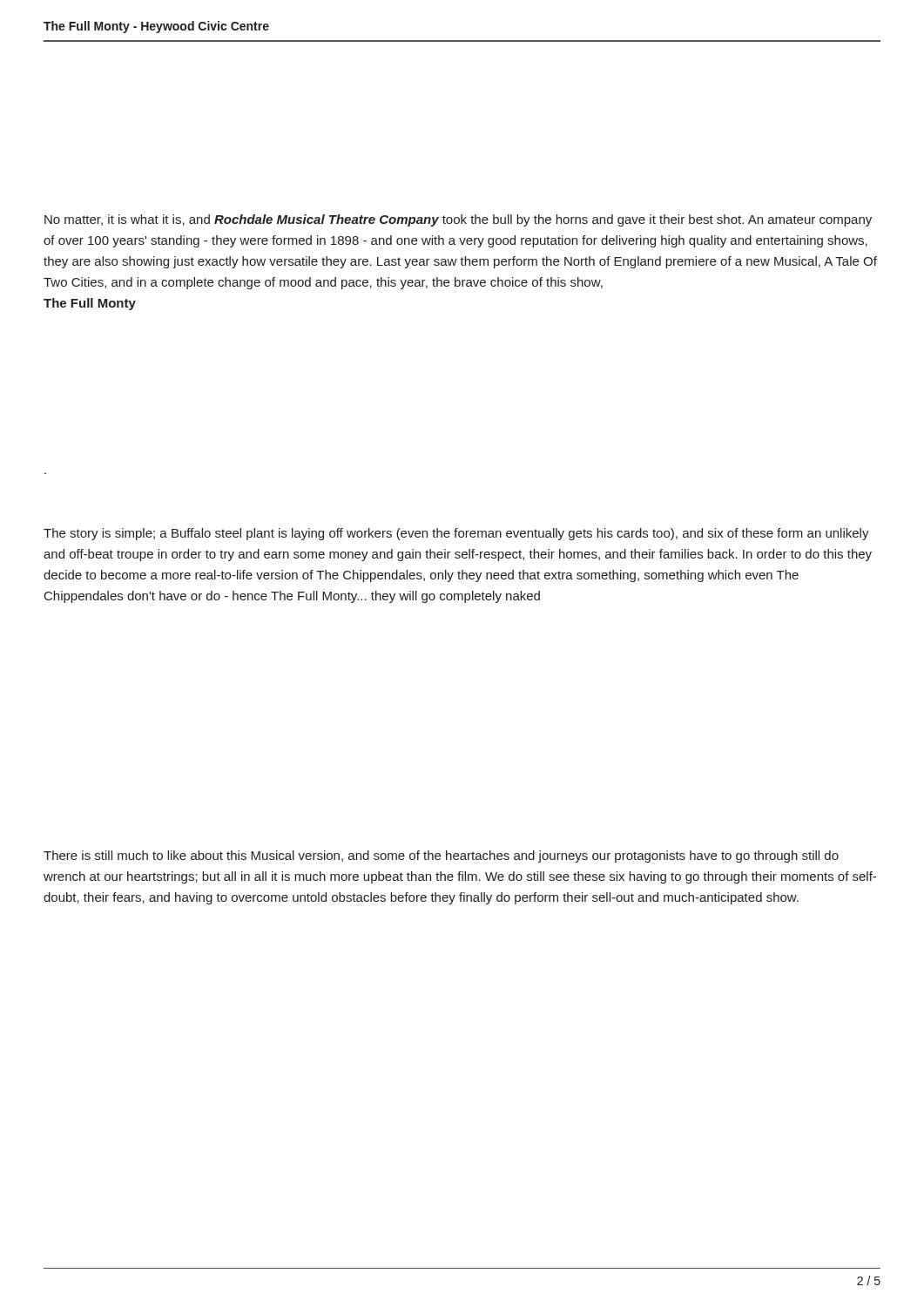Screen dimensions: 1307x924
Task: Locate the region starting "There is still much to like about this"
Action: [x=460, y=876]
